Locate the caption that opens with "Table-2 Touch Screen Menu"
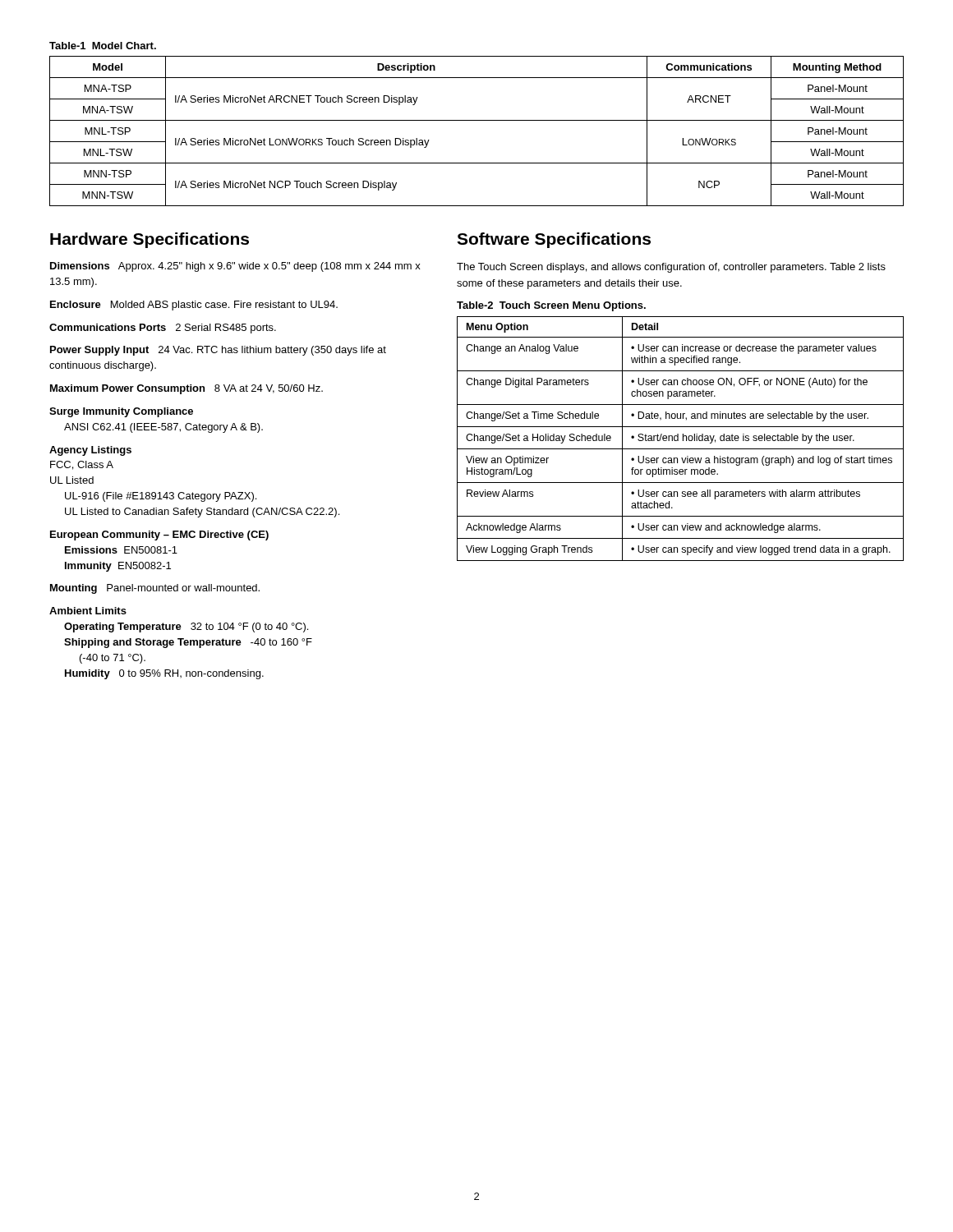This screenshot has height=1232, width=953. click(552, 305)
